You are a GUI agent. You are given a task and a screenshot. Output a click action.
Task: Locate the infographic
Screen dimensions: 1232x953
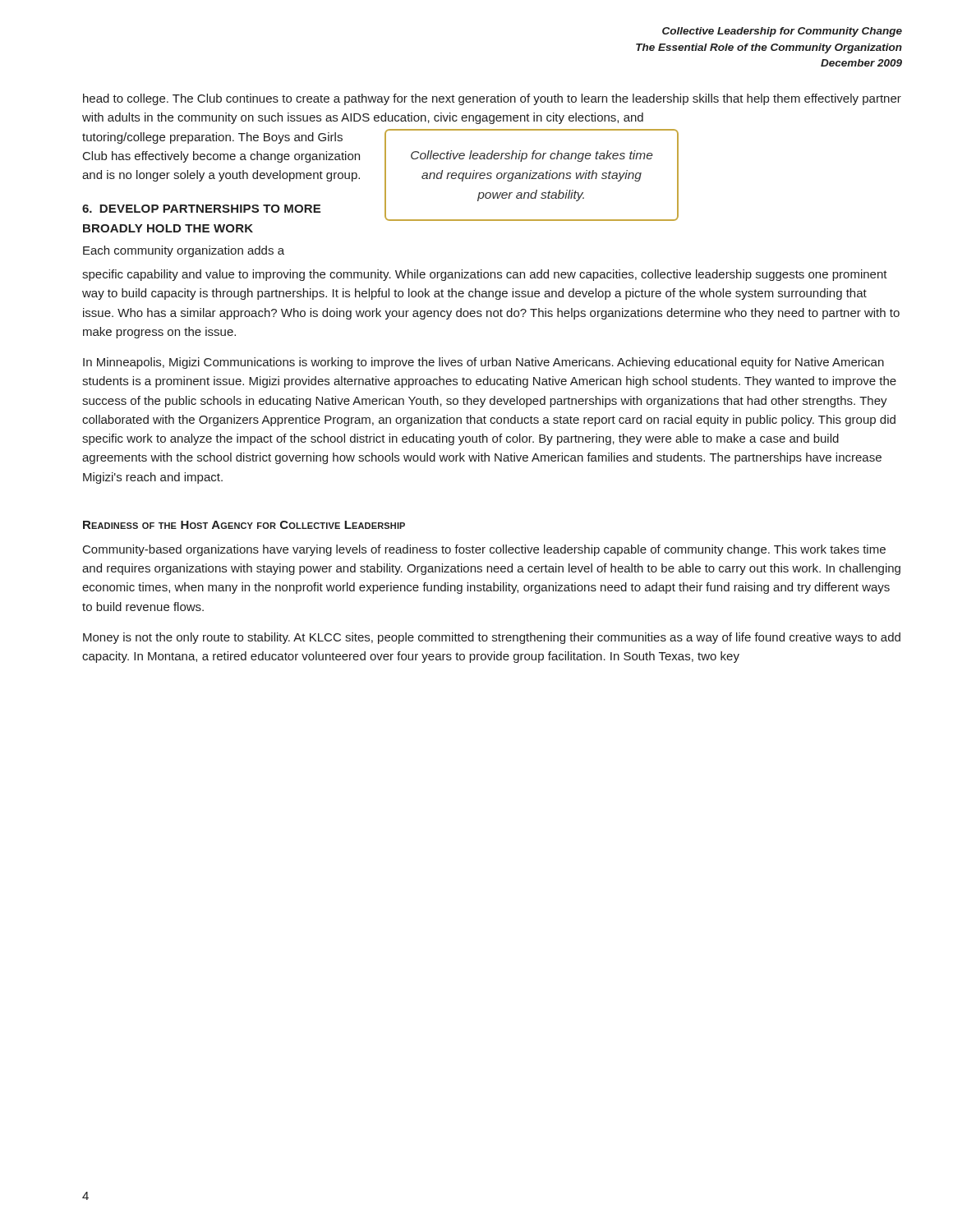532,175
